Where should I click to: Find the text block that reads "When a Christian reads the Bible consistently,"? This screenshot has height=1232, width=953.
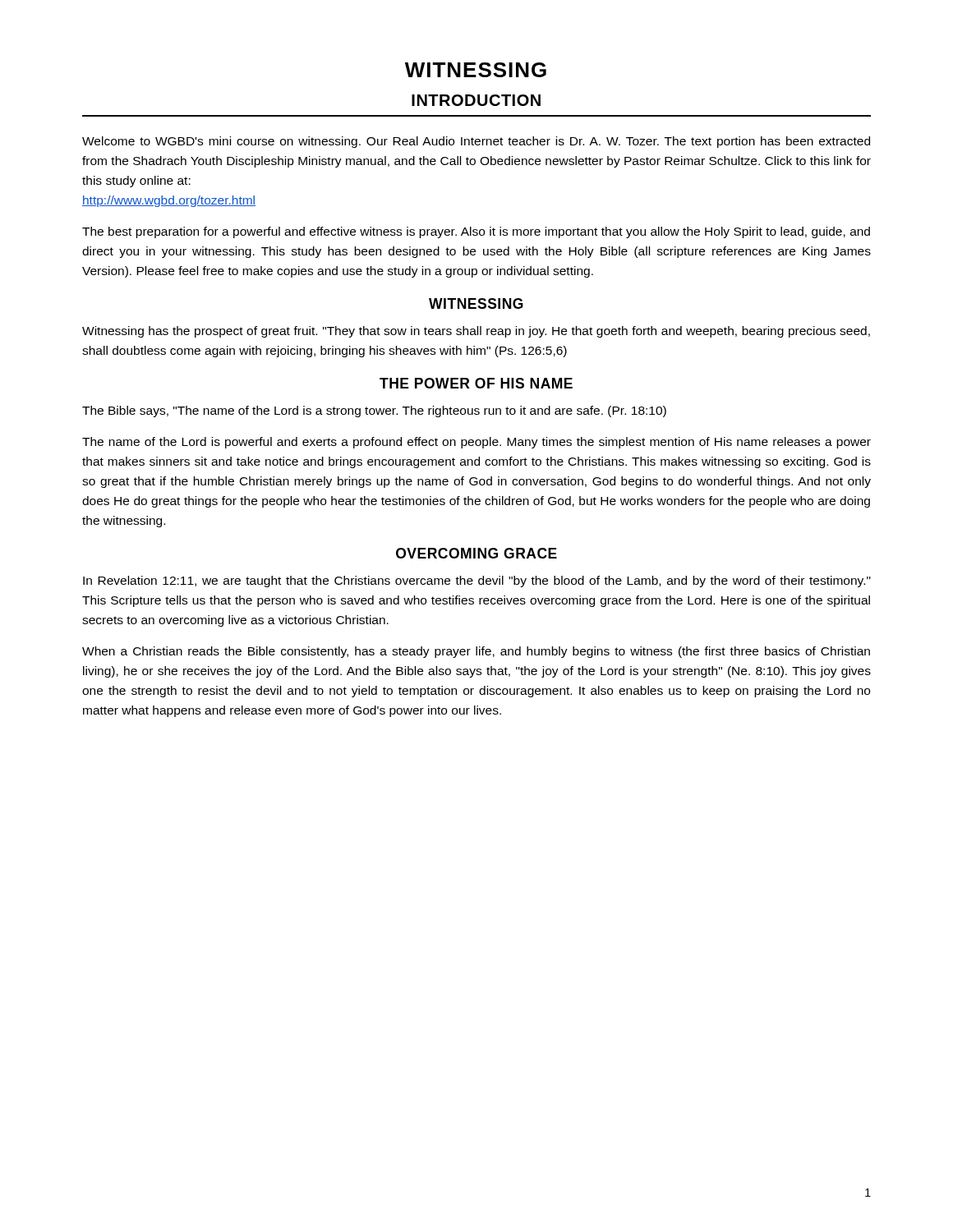pyautogui.click(x=476, y=681)
